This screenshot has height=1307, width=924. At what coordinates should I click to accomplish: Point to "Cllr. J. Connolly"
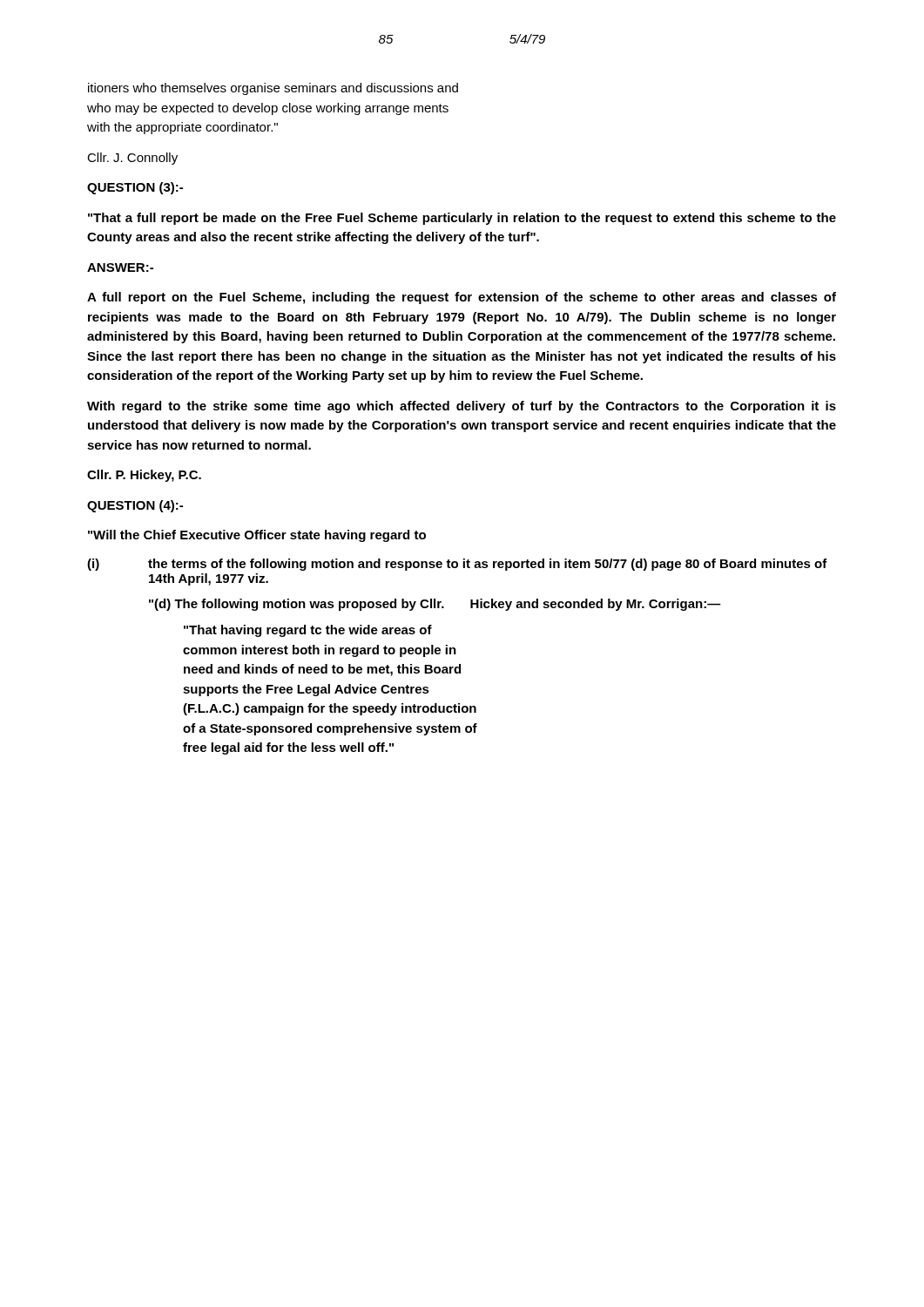click(132, 159)
